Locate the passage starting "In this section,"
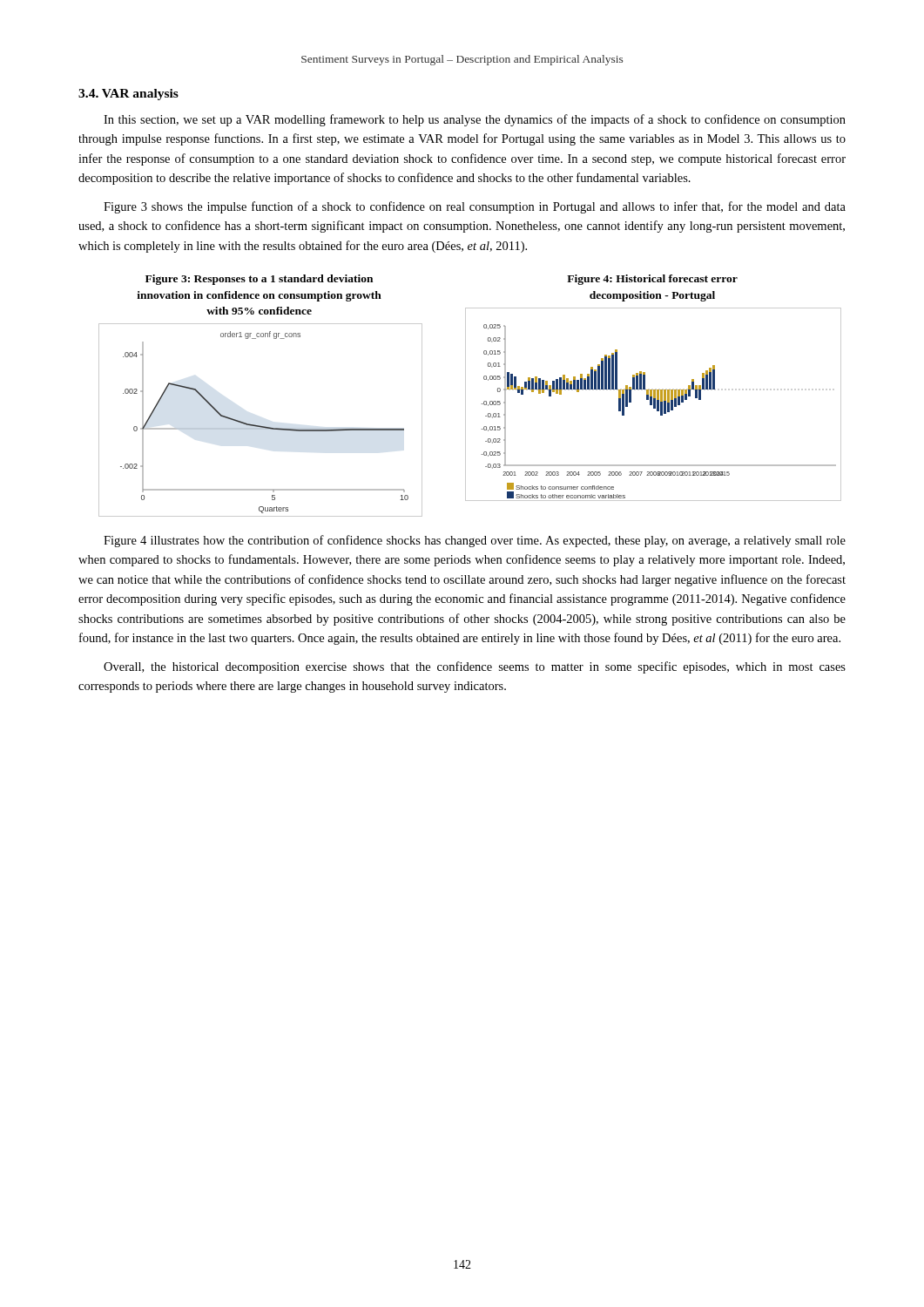 (x=462, y=149)
